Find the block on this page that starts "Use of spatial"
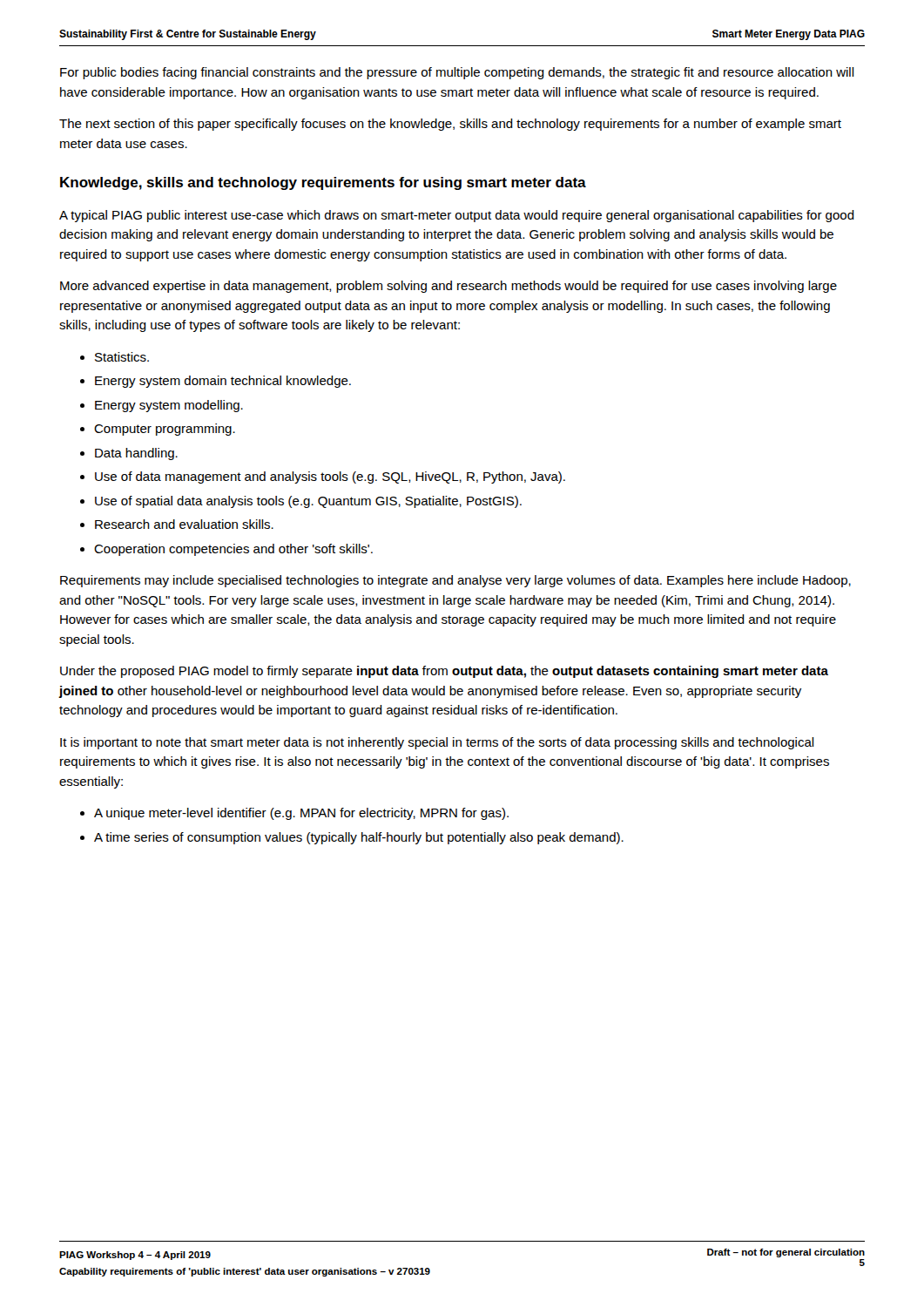This screenshot has width=924, height=1307. pyautogui.click(x=479, y=501)
